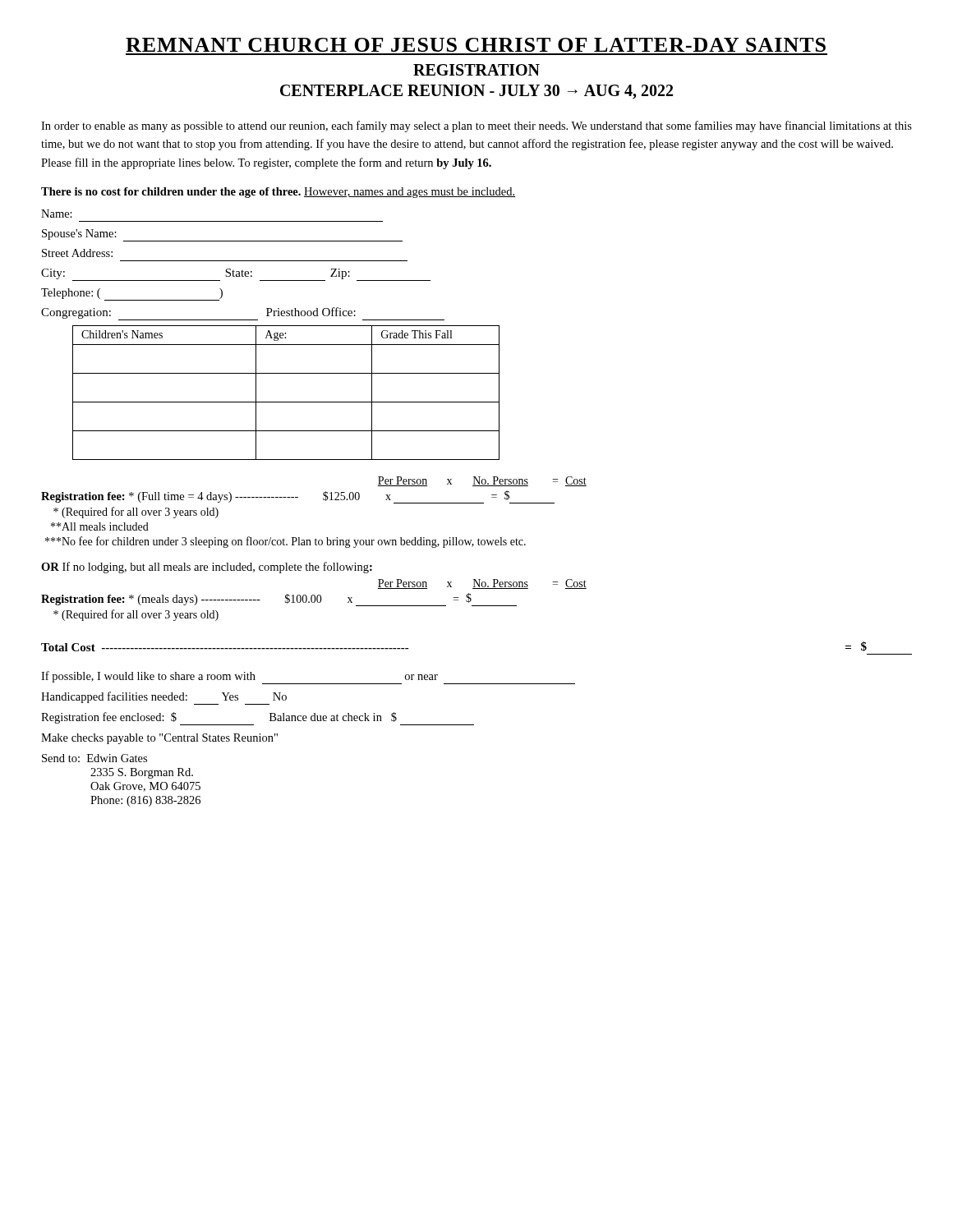Find the block on this page that starts "There is no cost for"
This screenshot has height=1232, width=953.
(x=278, y=192)
